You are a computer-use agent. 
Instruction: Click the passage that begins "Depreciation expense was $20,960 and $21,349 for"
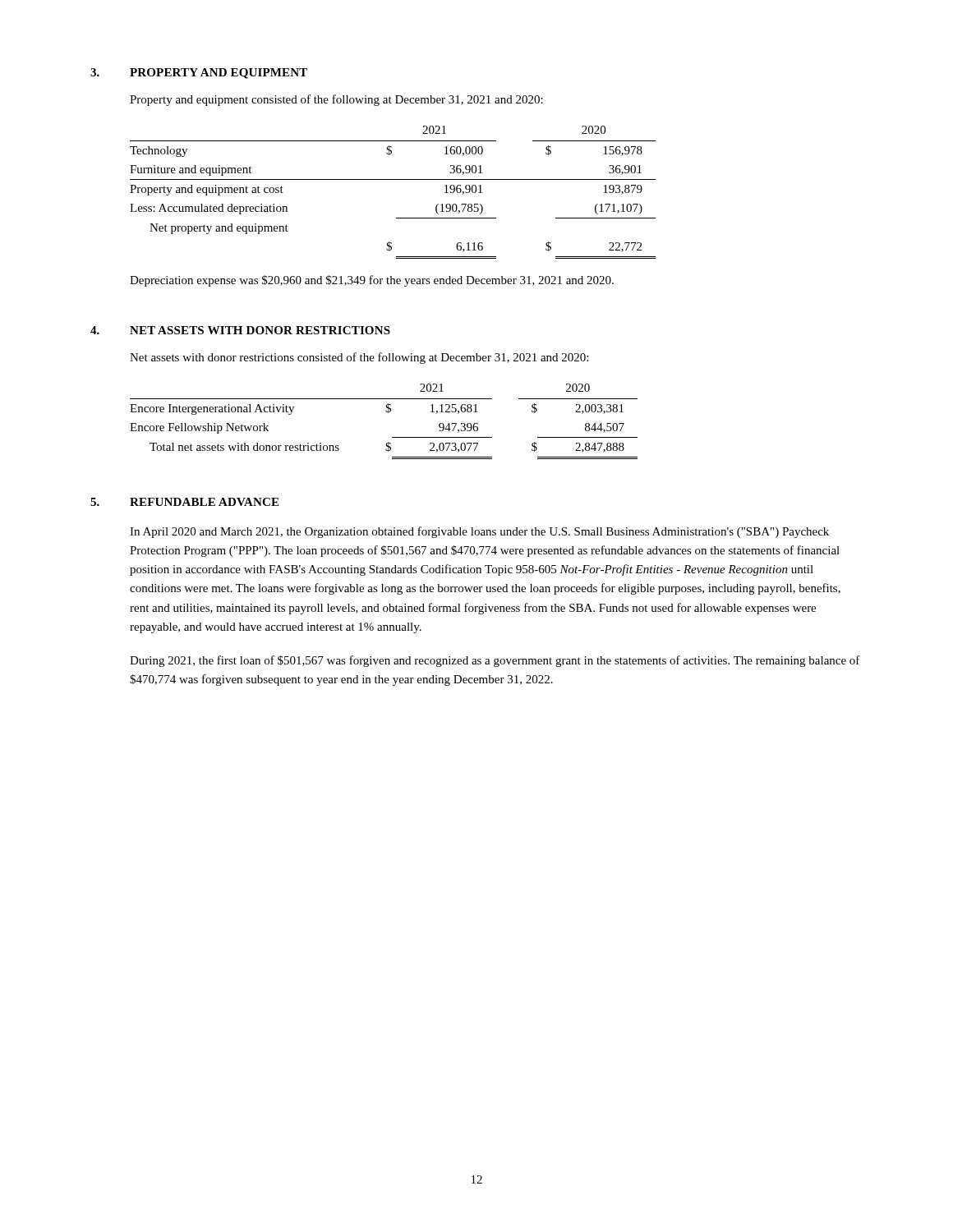[x=372, y=280]
